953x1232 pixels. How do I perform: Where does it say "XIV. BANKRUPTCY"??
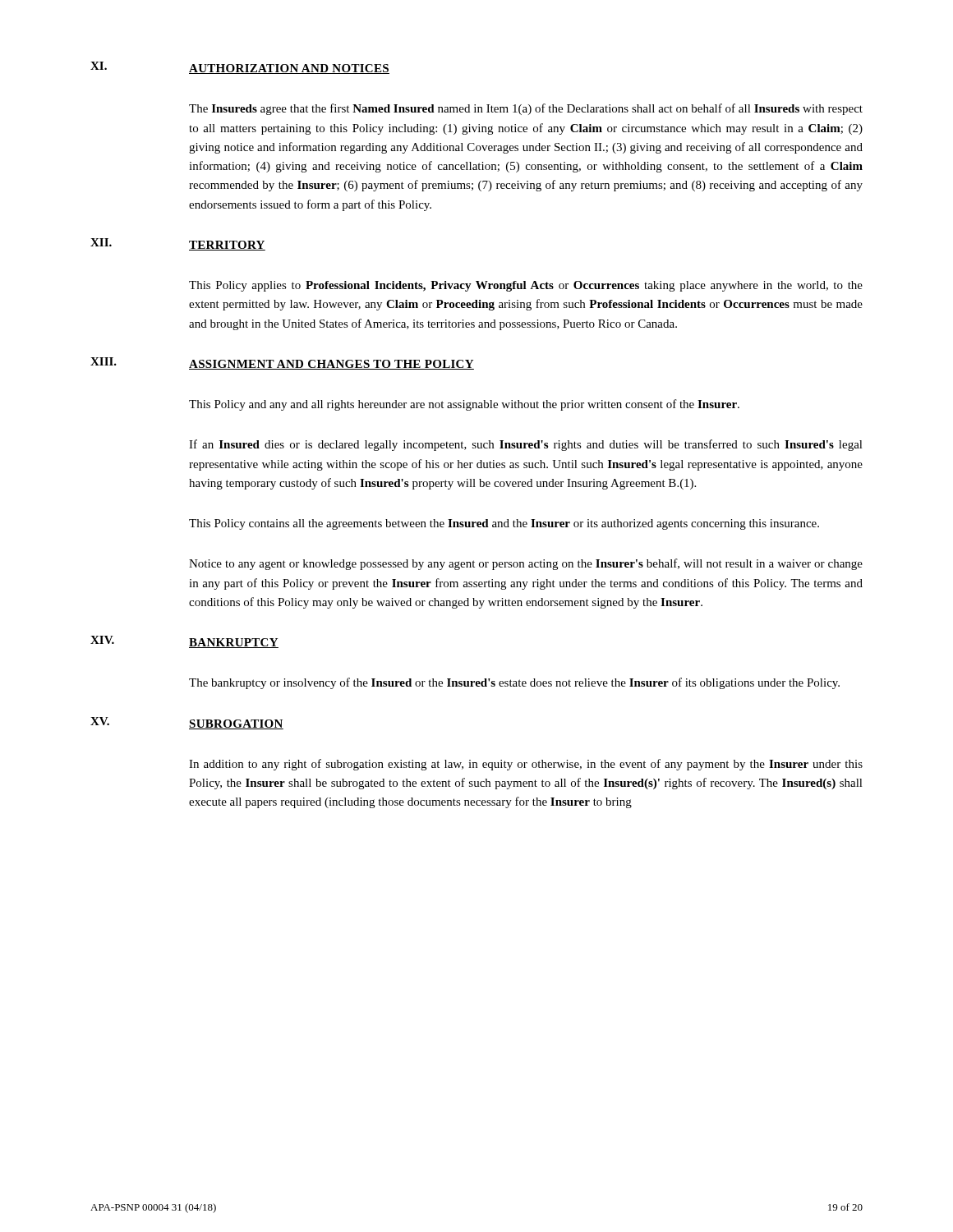[97, 642]
